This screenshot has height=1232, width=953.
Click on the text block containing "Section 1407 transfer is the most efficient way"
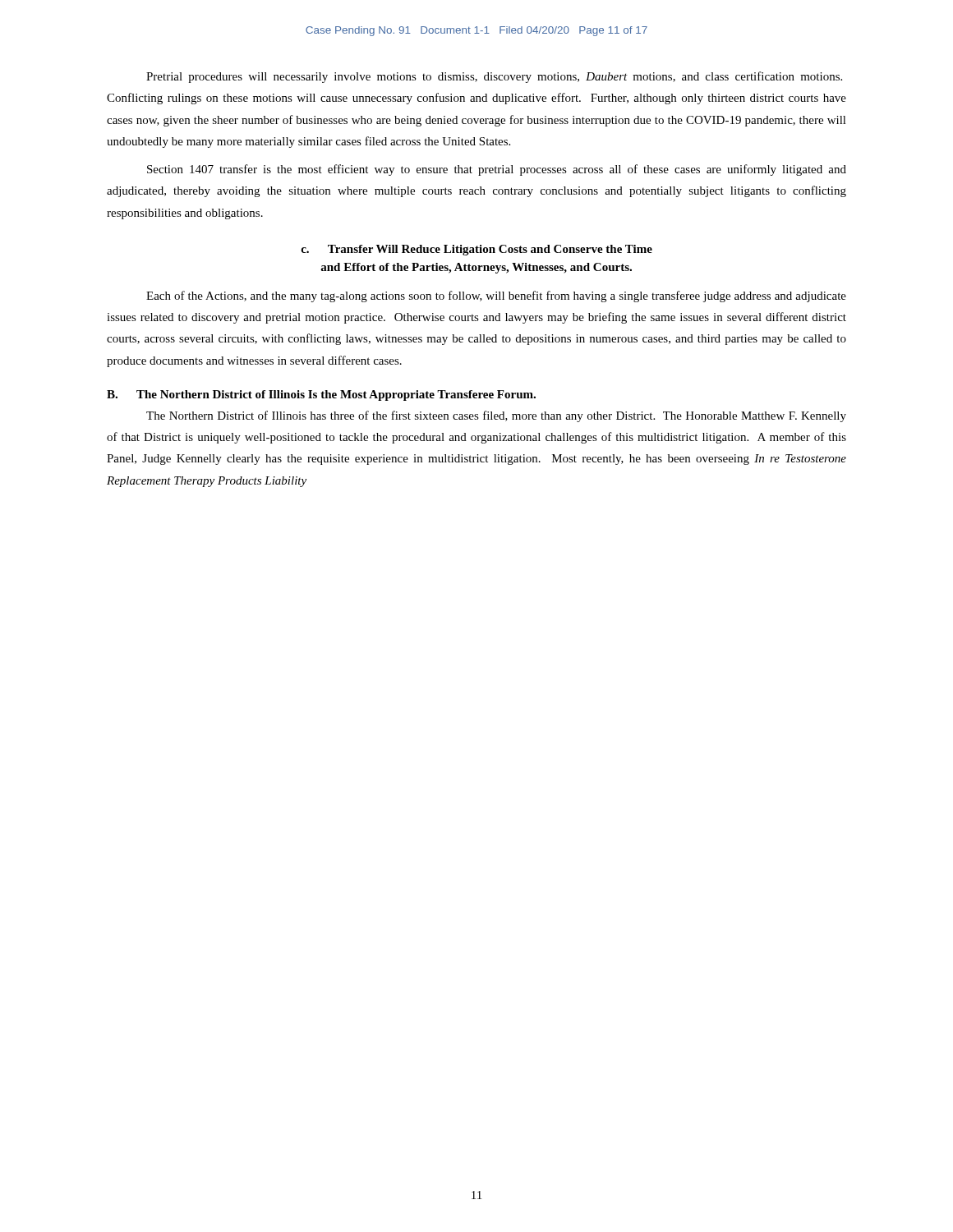[x=476, y=191]
